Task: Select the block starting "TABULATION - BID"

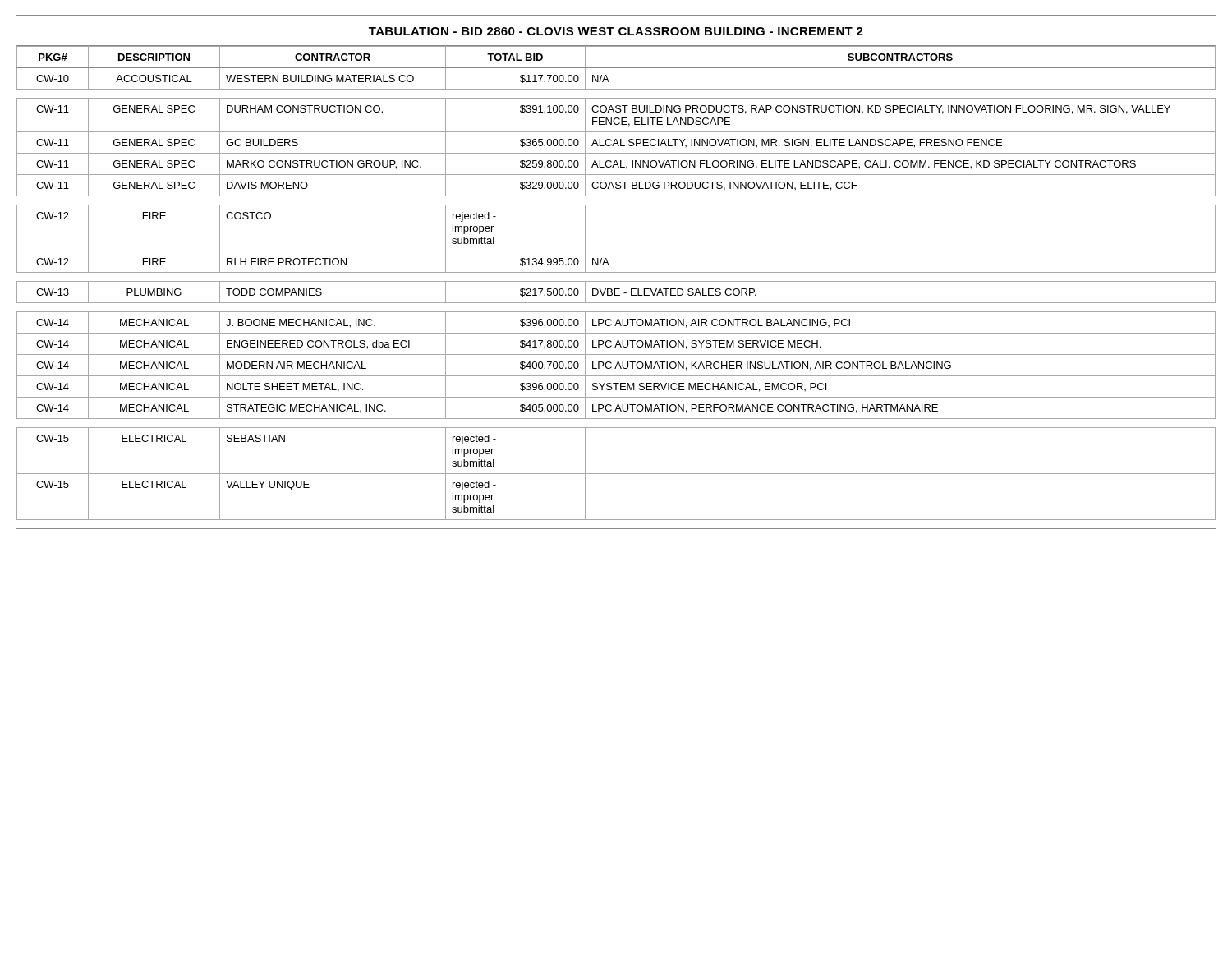Action: coord(616,31)
